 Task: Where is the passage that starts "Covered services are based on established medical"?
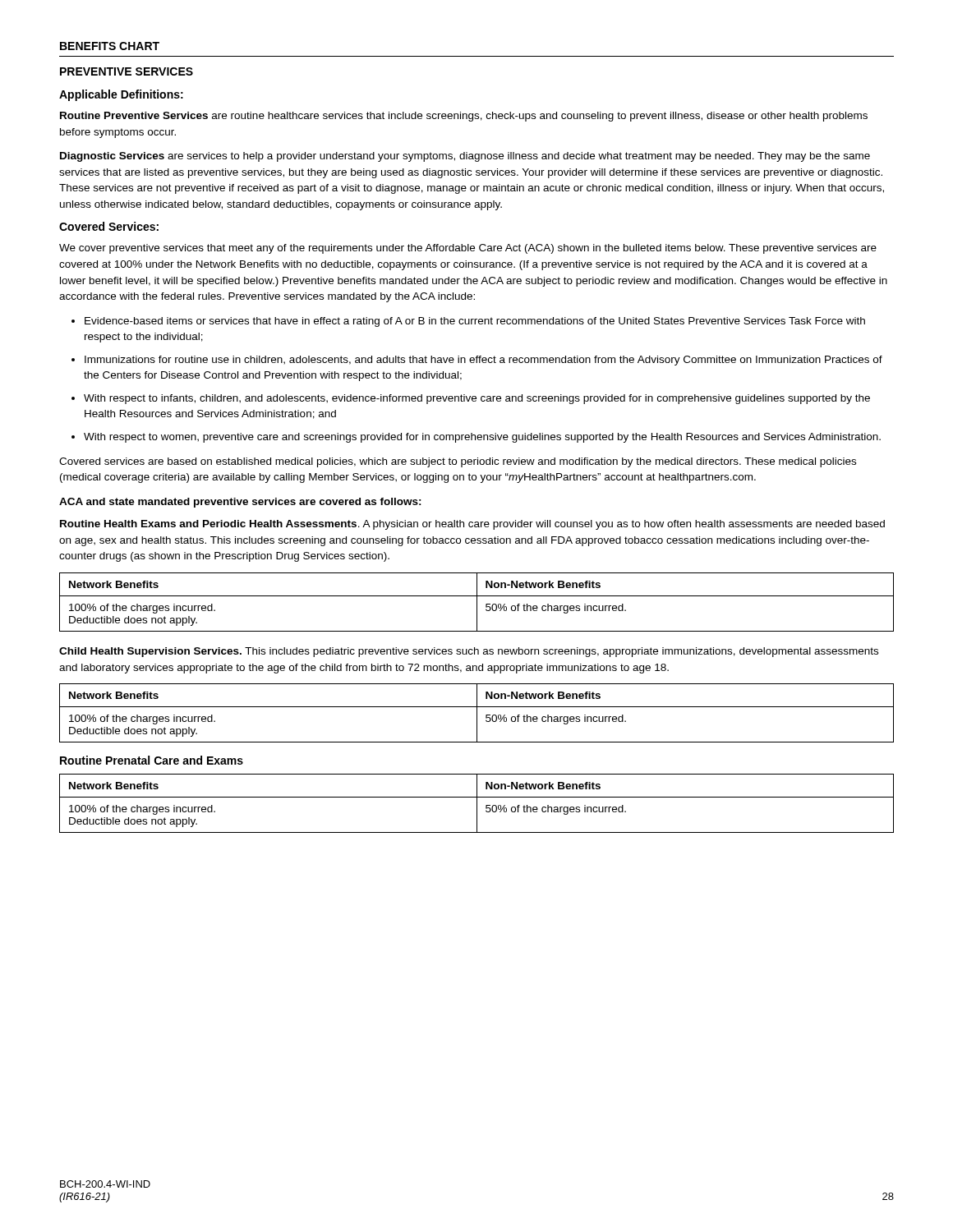[x=476, y=469]
